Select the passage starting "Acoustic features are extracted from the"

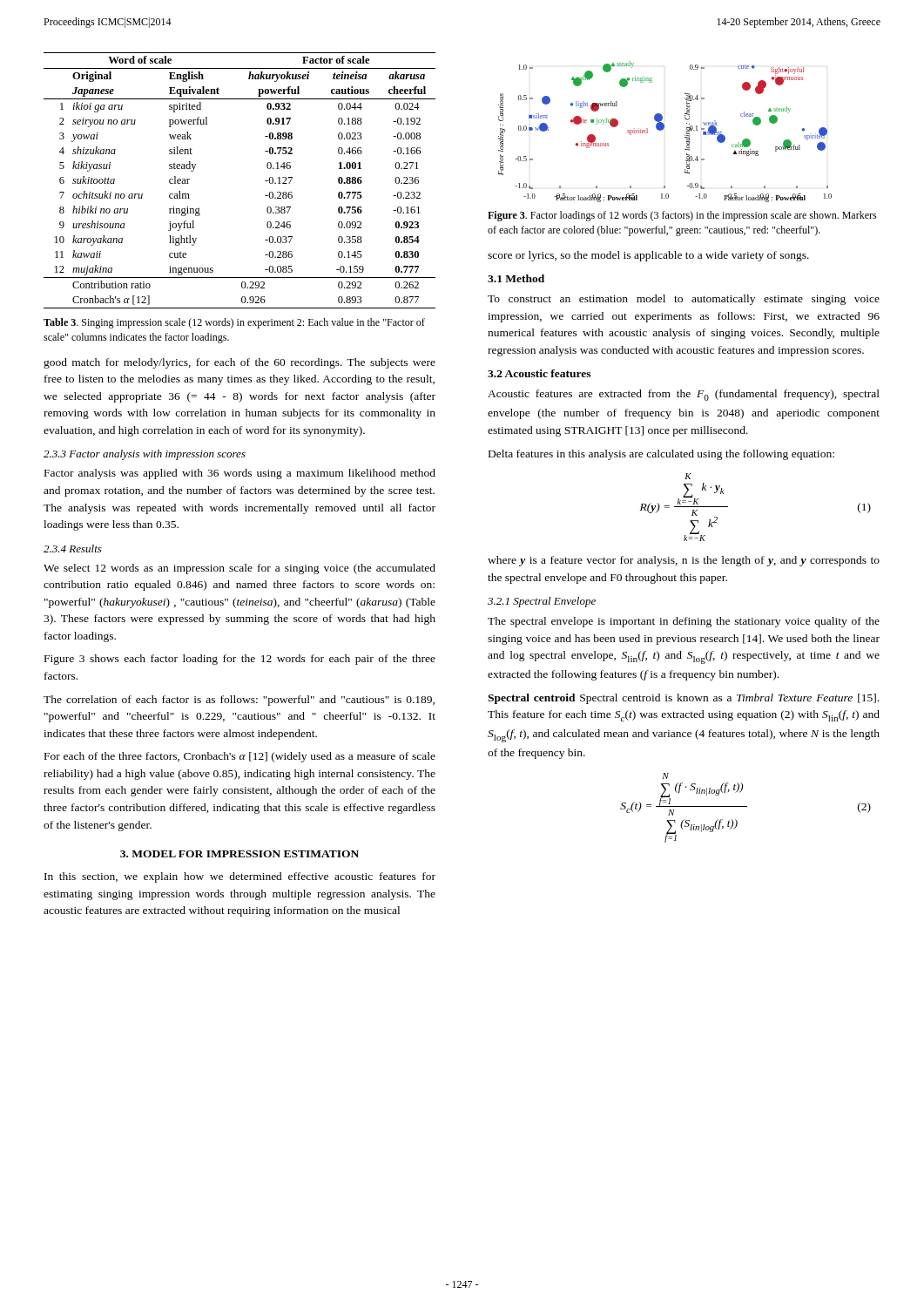684,412
